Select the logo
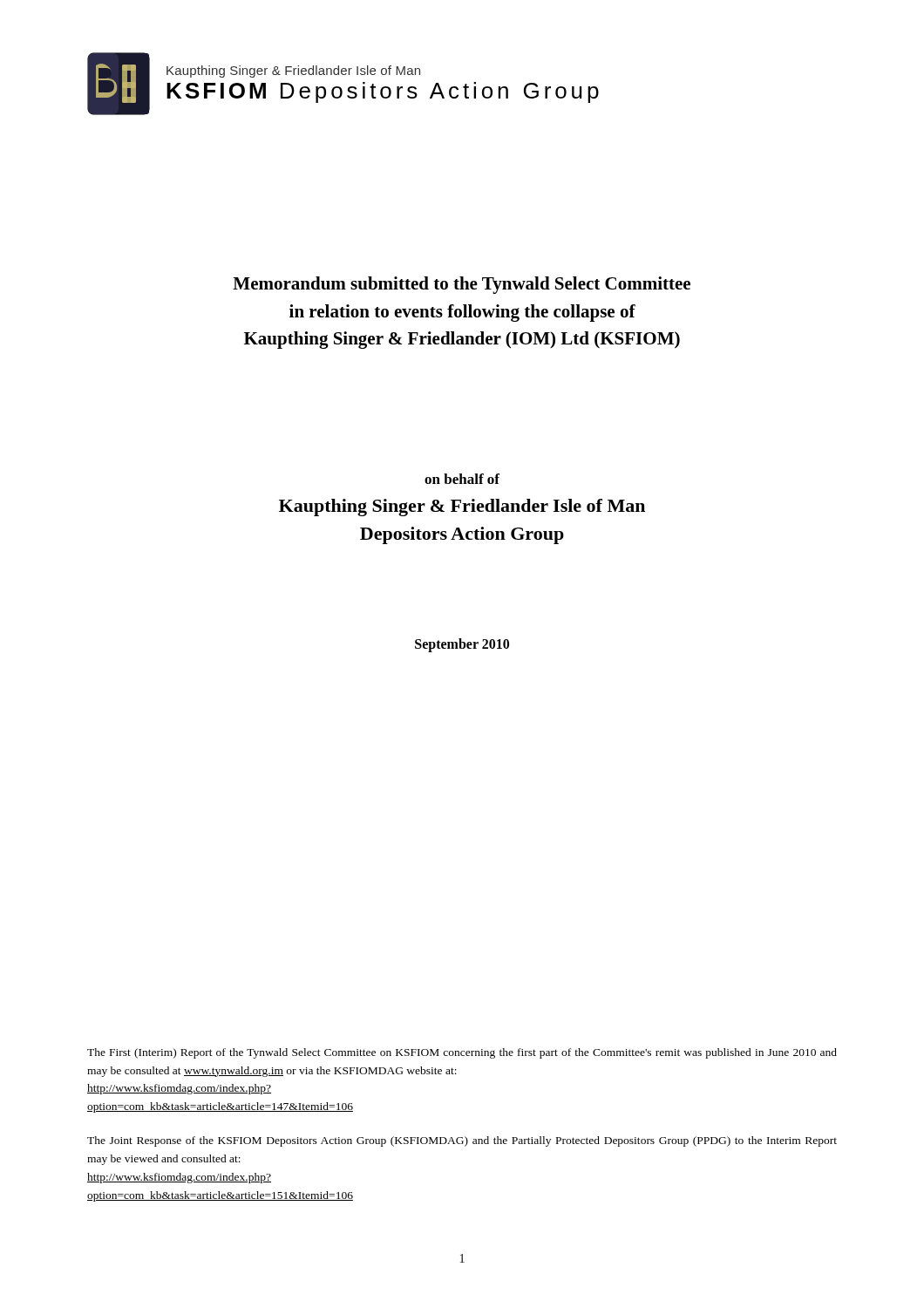The width and height of the screenshot is (924, 1308). (x=462, y=84)
